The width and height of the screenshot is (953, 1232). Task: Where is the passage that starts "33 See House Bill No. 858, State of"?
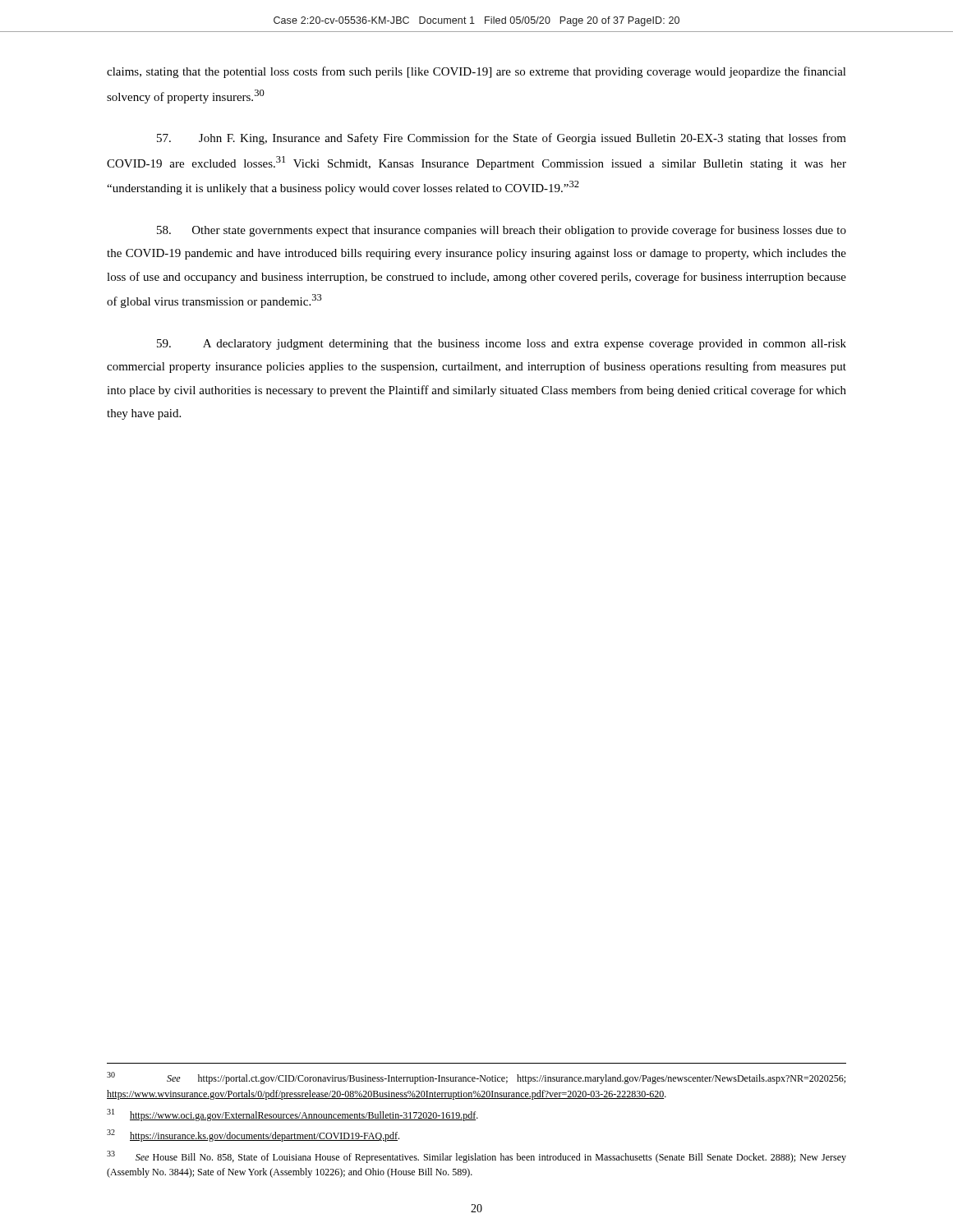click(476, 1164)
